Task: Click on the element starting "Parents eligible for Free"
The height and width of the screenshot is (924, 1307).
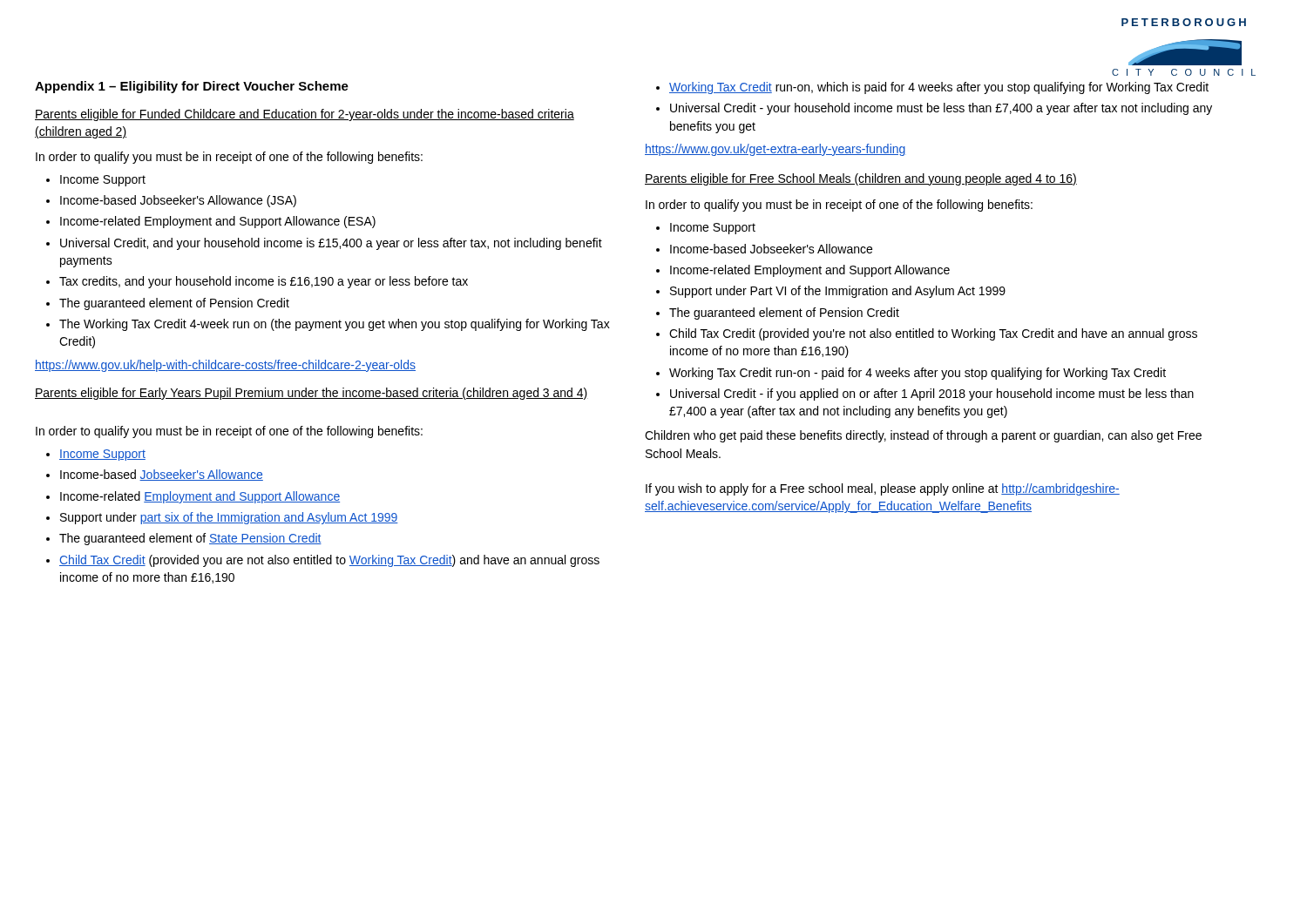Action: click(861, 178)
